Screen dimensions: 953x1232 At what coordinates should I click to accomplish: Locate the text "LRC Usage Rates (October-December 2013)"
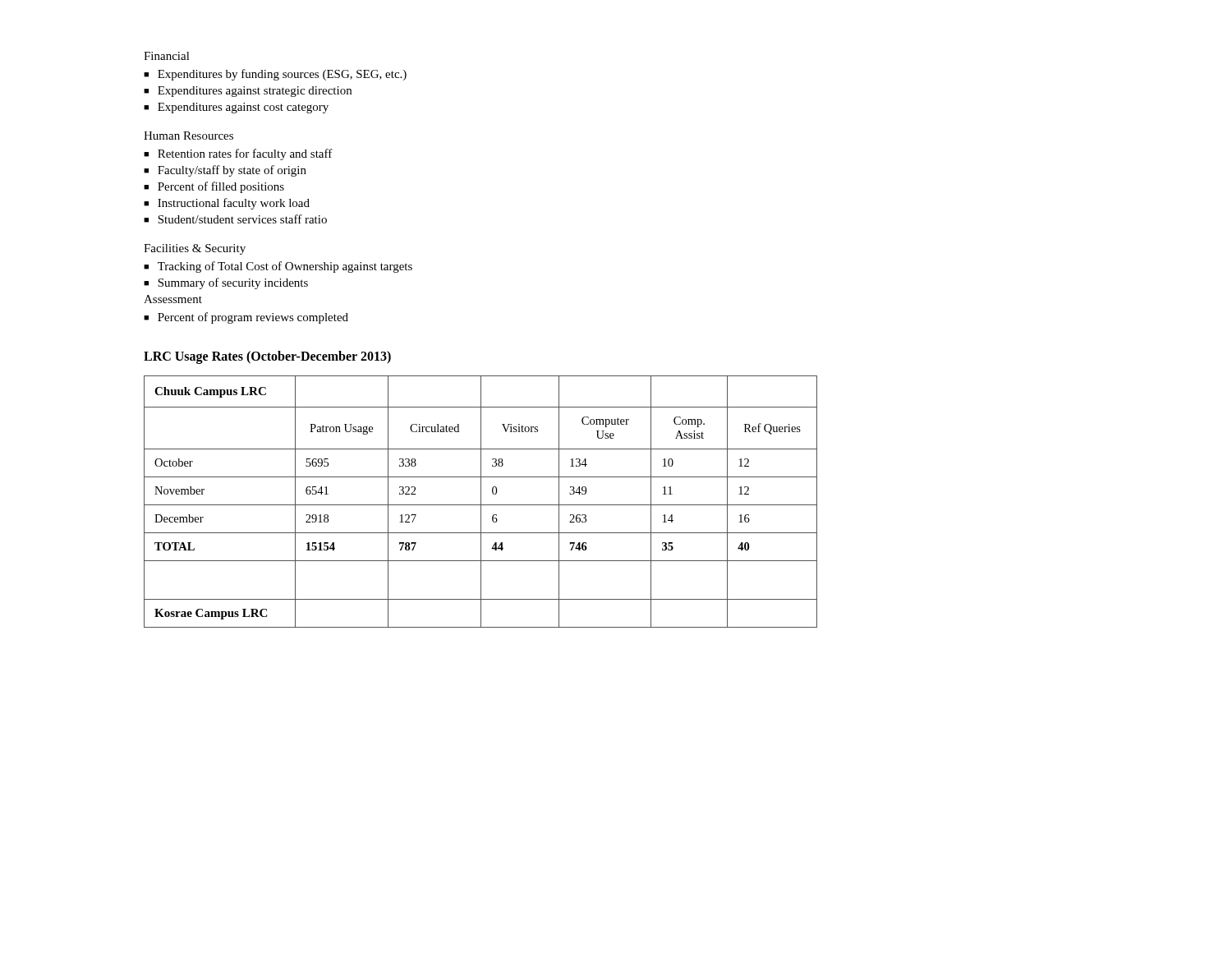[267, 356]
